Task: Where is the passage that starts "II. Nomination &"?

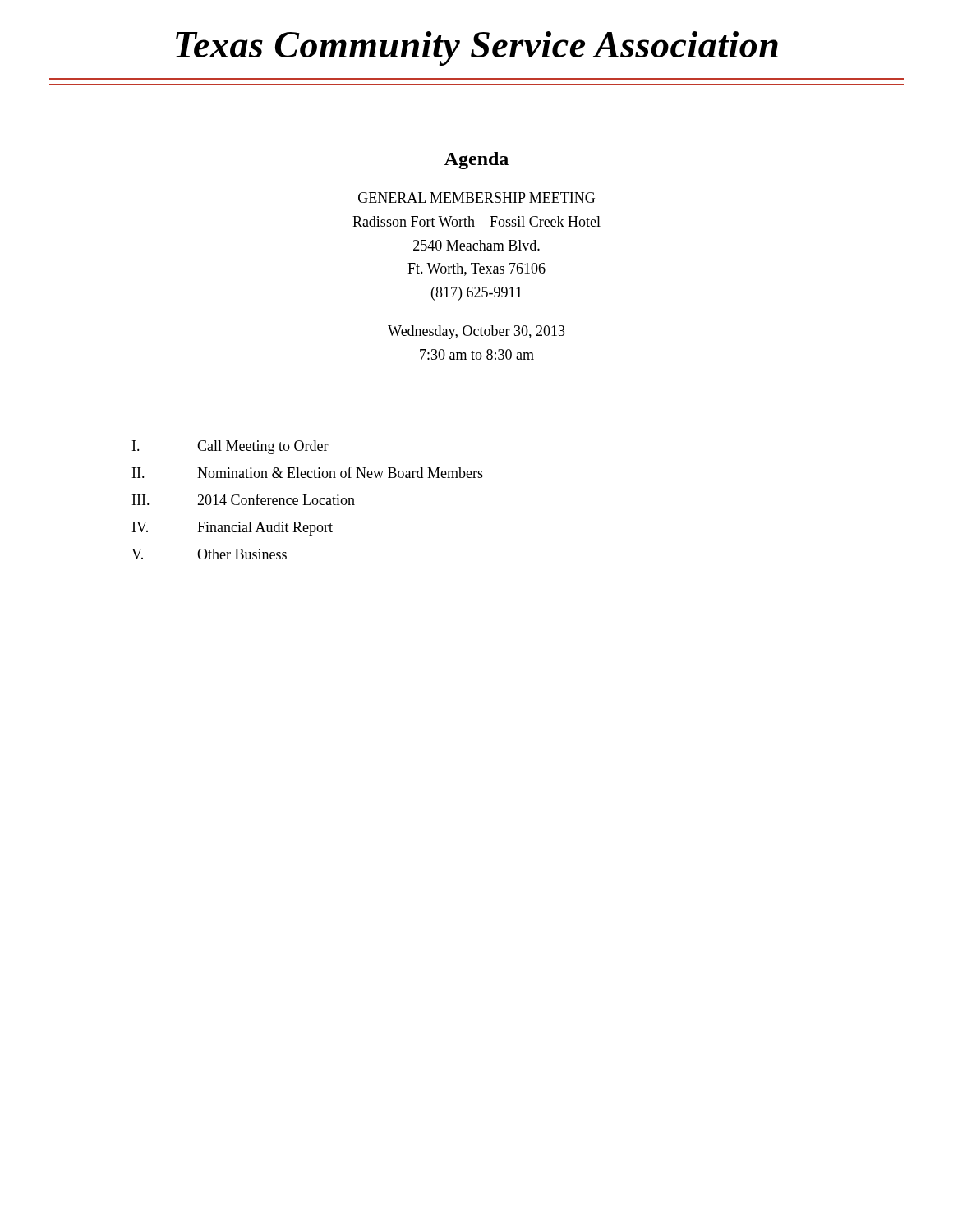Action: pos(307,473)
